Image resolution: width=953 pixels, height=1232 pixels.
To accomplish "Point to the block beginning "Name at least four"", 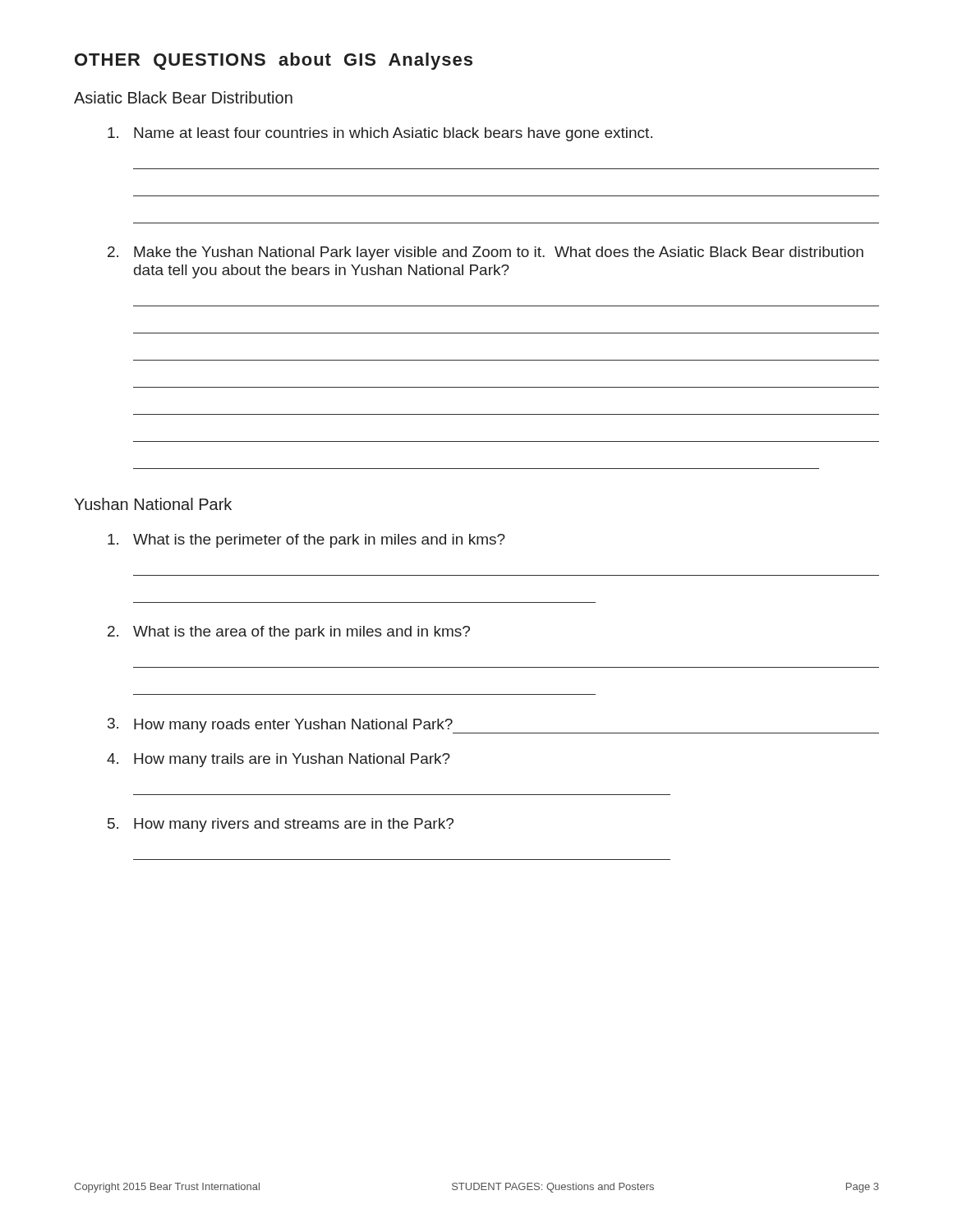I will pyautogui.click(x=493, y=175).
